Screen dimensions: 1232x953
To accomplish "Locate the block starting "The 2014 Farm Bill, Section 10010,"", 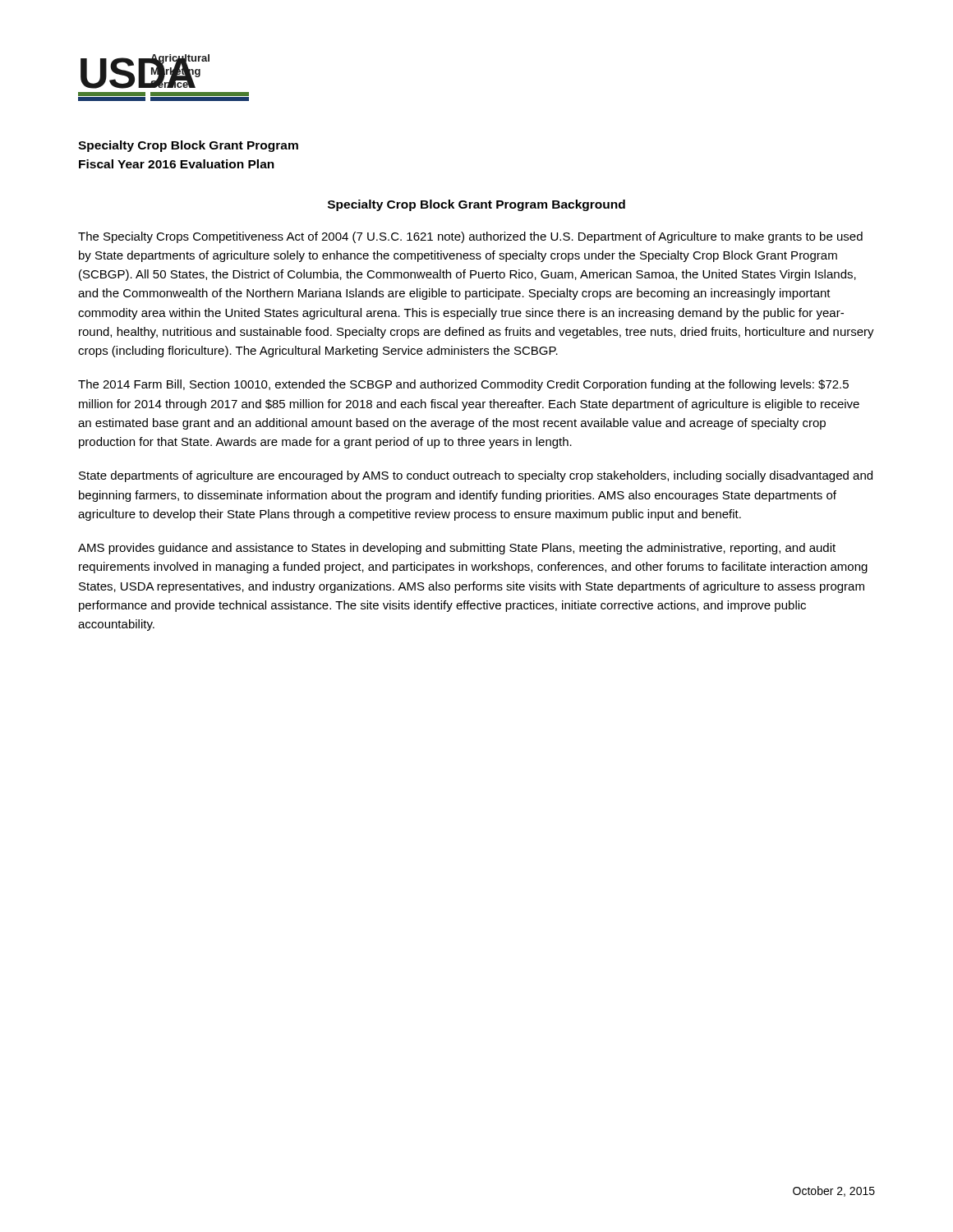I will pyautogui.click(x=469, y=413).
